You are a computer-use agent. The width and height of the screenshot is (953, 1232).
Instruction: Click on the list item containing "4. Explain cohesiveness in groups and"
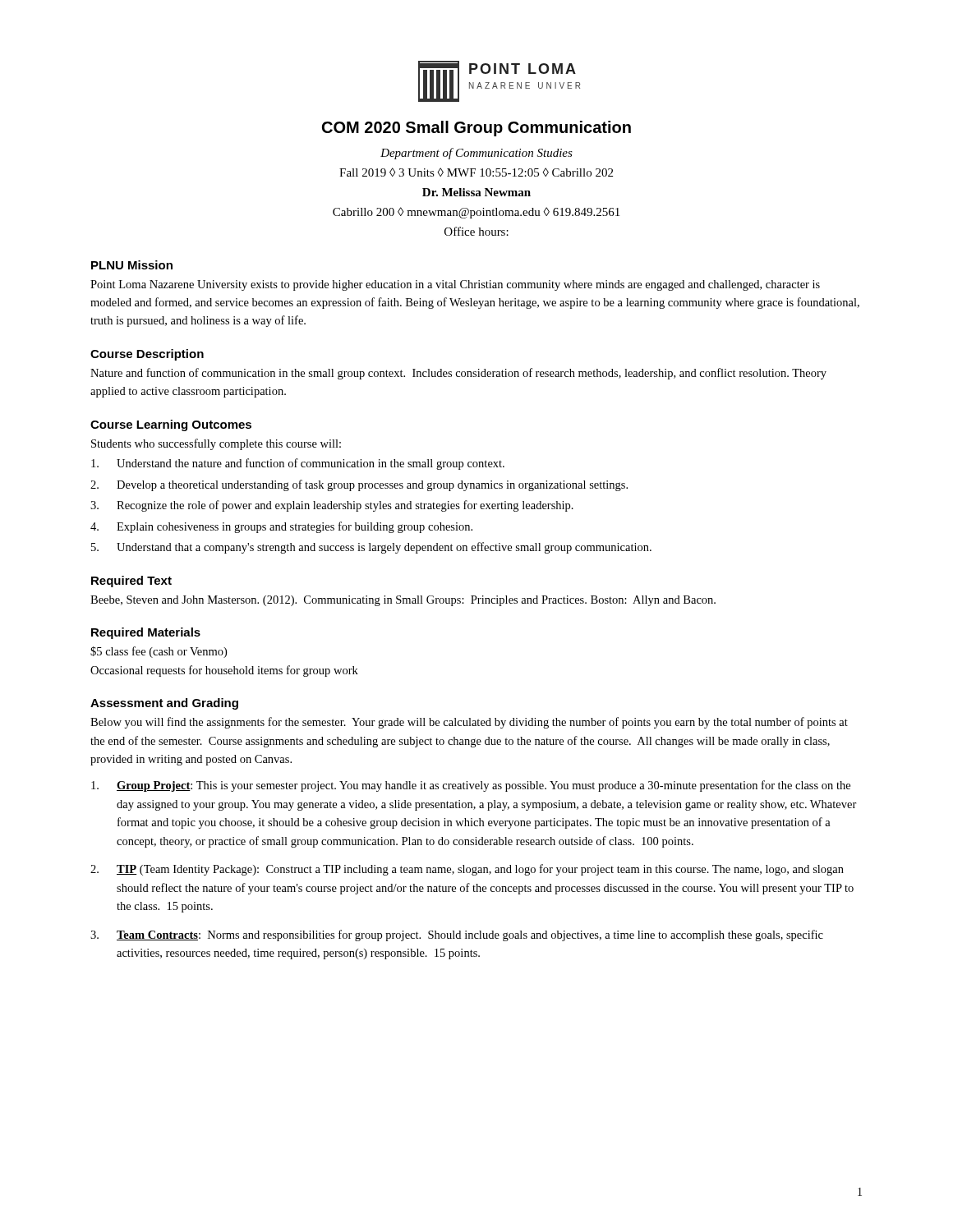point(476,526)
